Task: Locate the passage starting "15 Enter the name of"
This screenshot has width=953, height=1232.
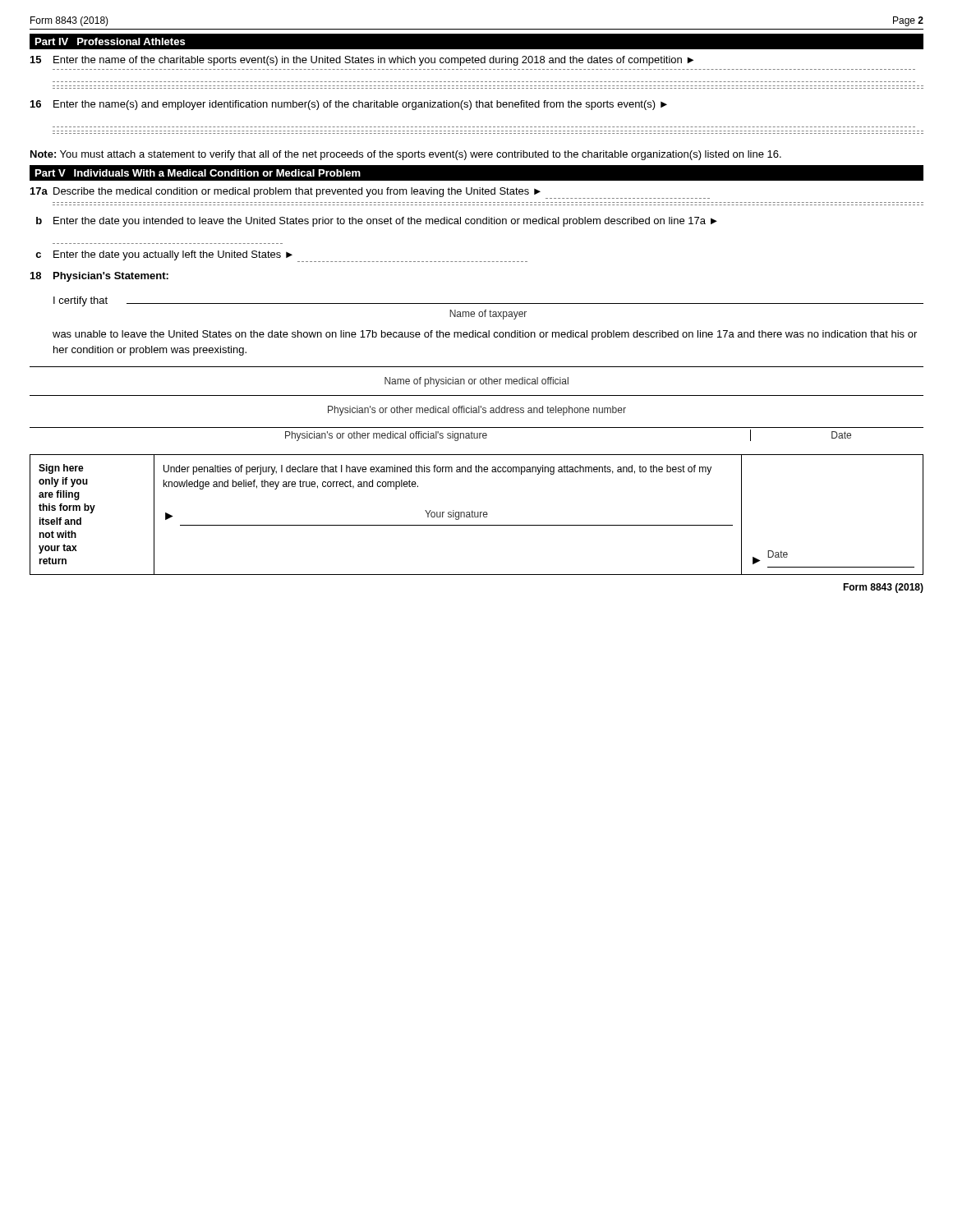Action: 476,72
